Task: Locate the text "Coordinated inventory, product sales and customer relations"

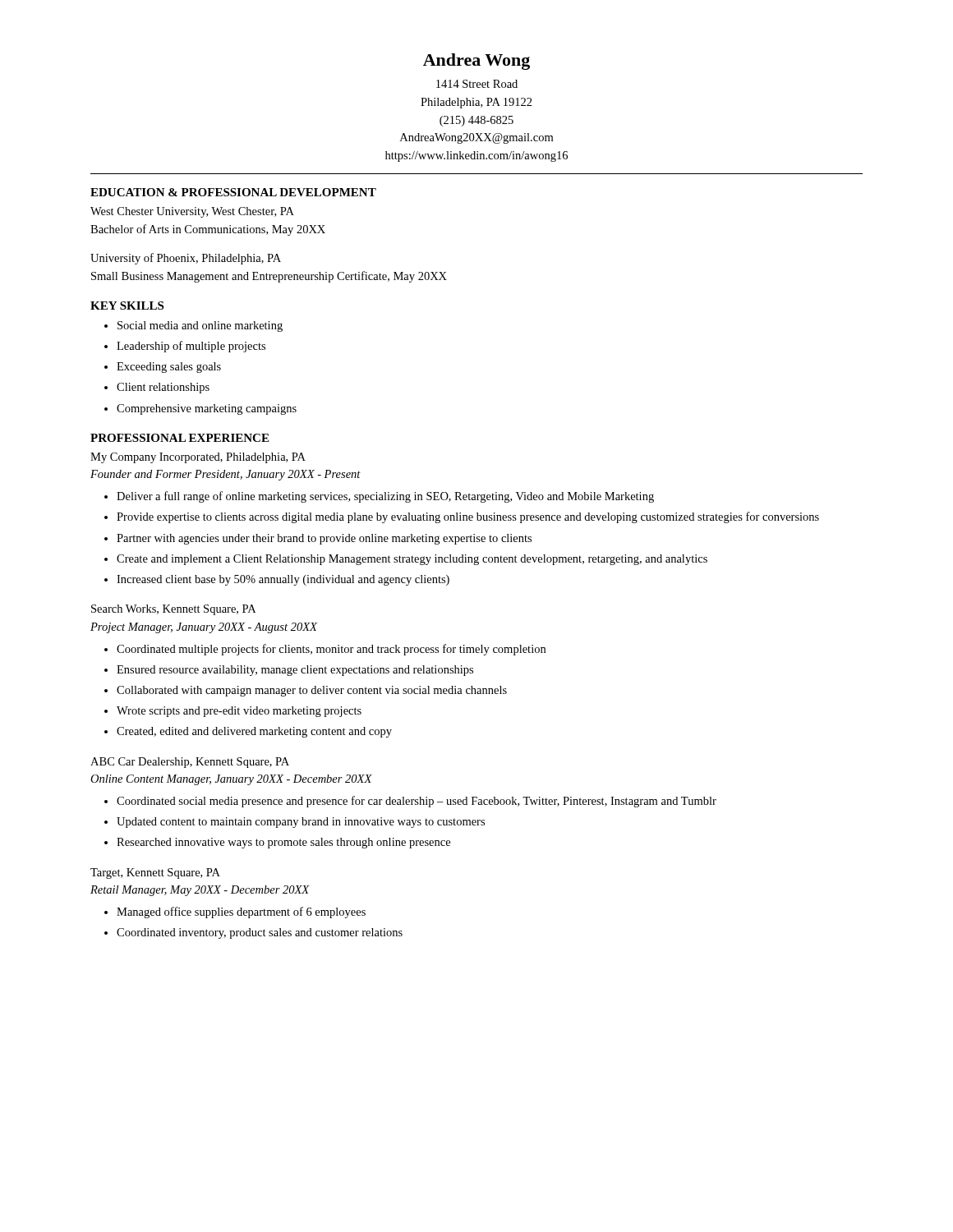Action: pos(260,932)
